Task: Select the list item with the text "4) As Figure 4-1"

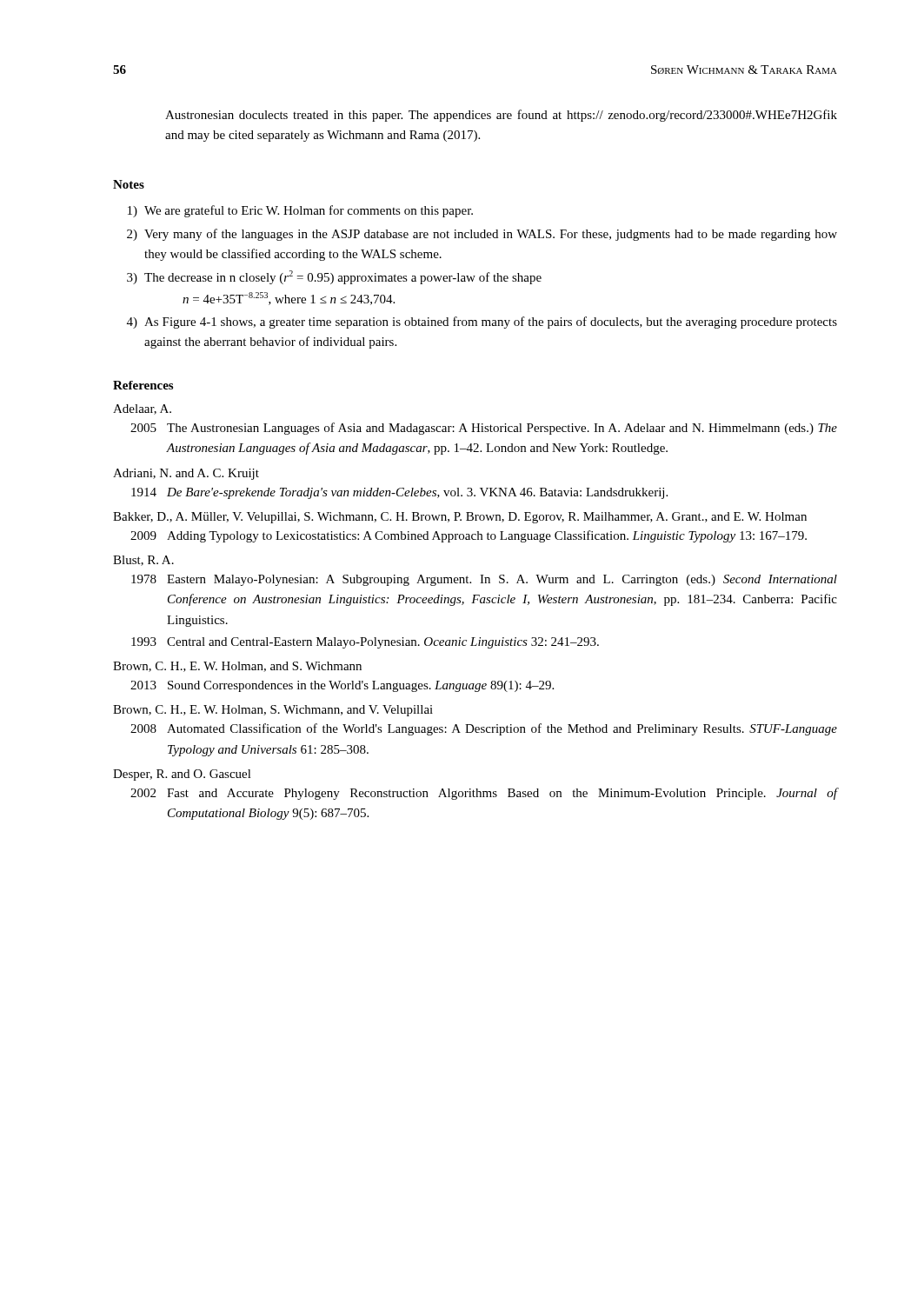Action: pos(475,332)
